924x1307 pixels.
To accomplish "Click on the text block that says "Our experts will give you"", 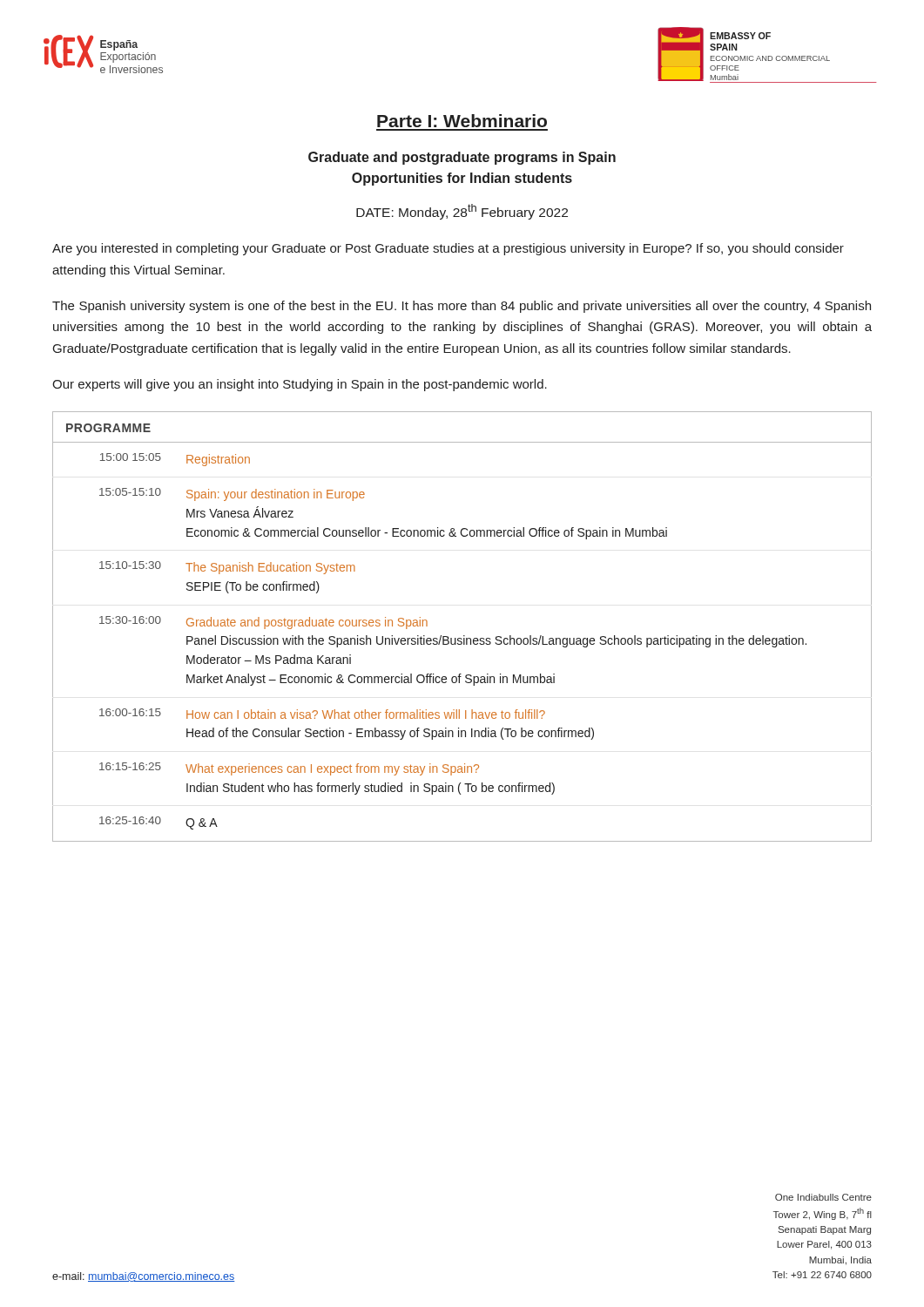I will pyautogui.click(x=300, y=384).
